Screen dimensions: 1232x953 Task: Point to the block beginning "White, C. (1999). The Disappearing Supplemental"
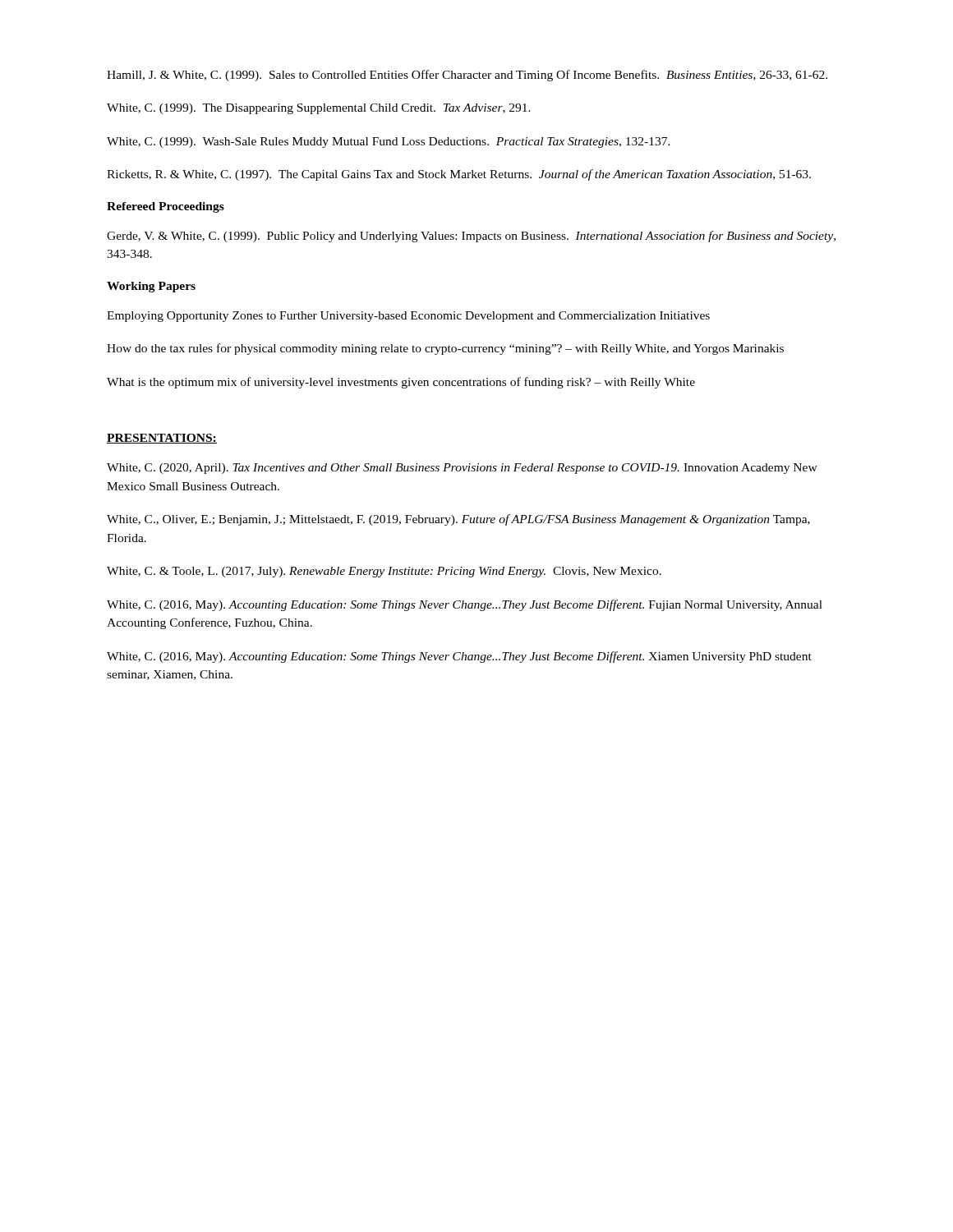[319, 108]
